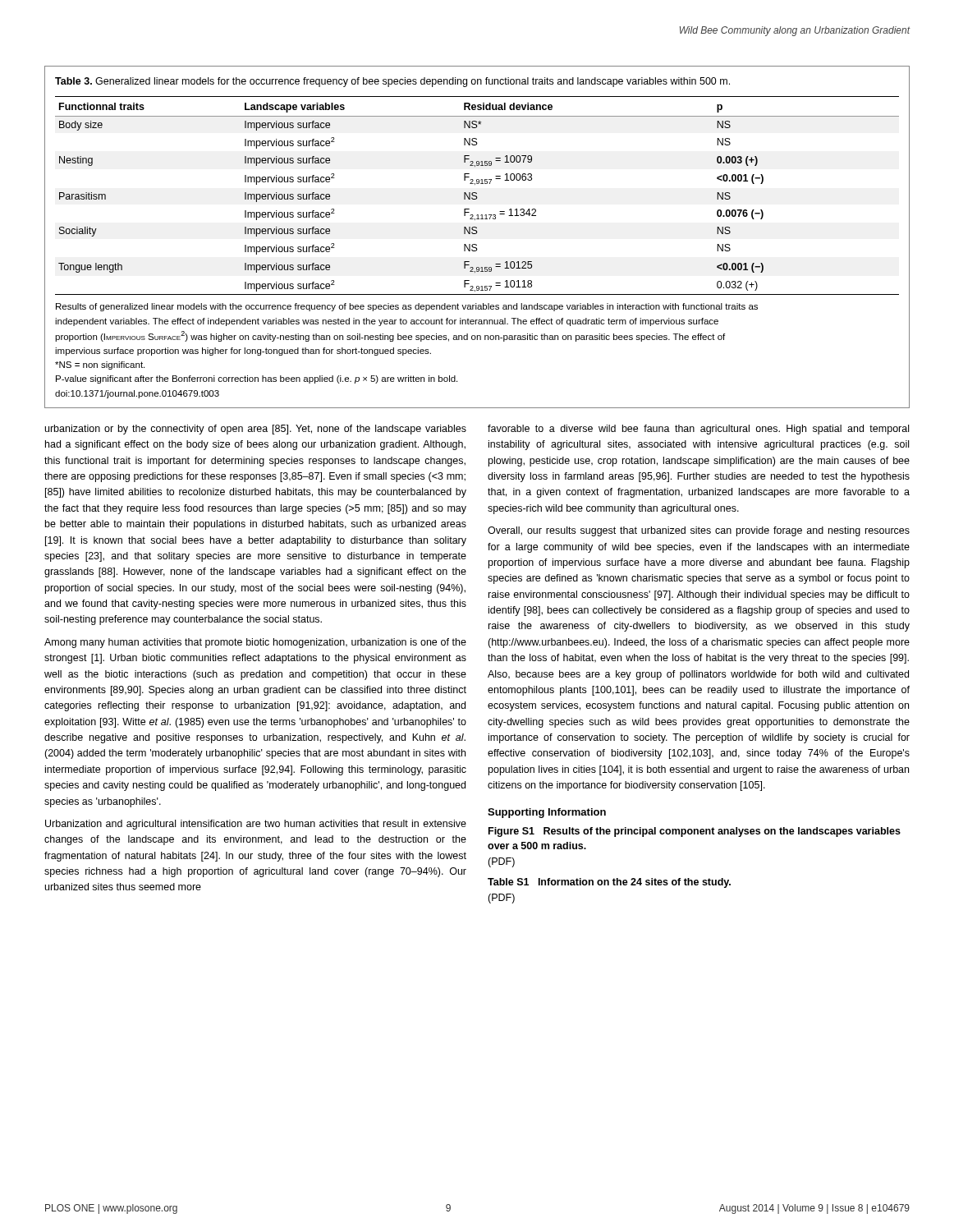
Task: Find the text block containing "urbanization or by the connectivity of open"
Action: click(255, 525)
